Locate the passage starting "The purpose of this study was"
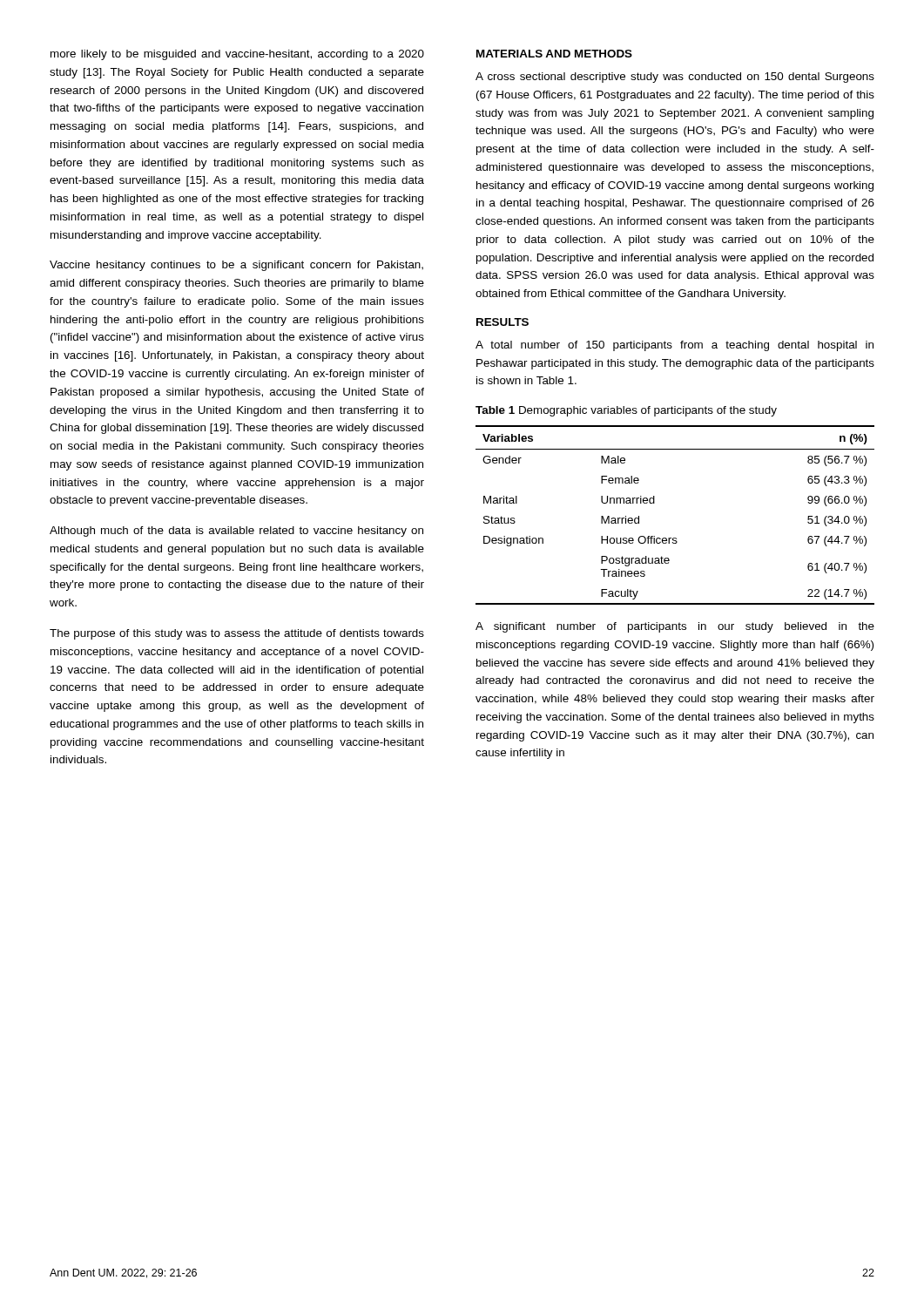This screenshot has width=924, height=1307. (x=237, y=696)
